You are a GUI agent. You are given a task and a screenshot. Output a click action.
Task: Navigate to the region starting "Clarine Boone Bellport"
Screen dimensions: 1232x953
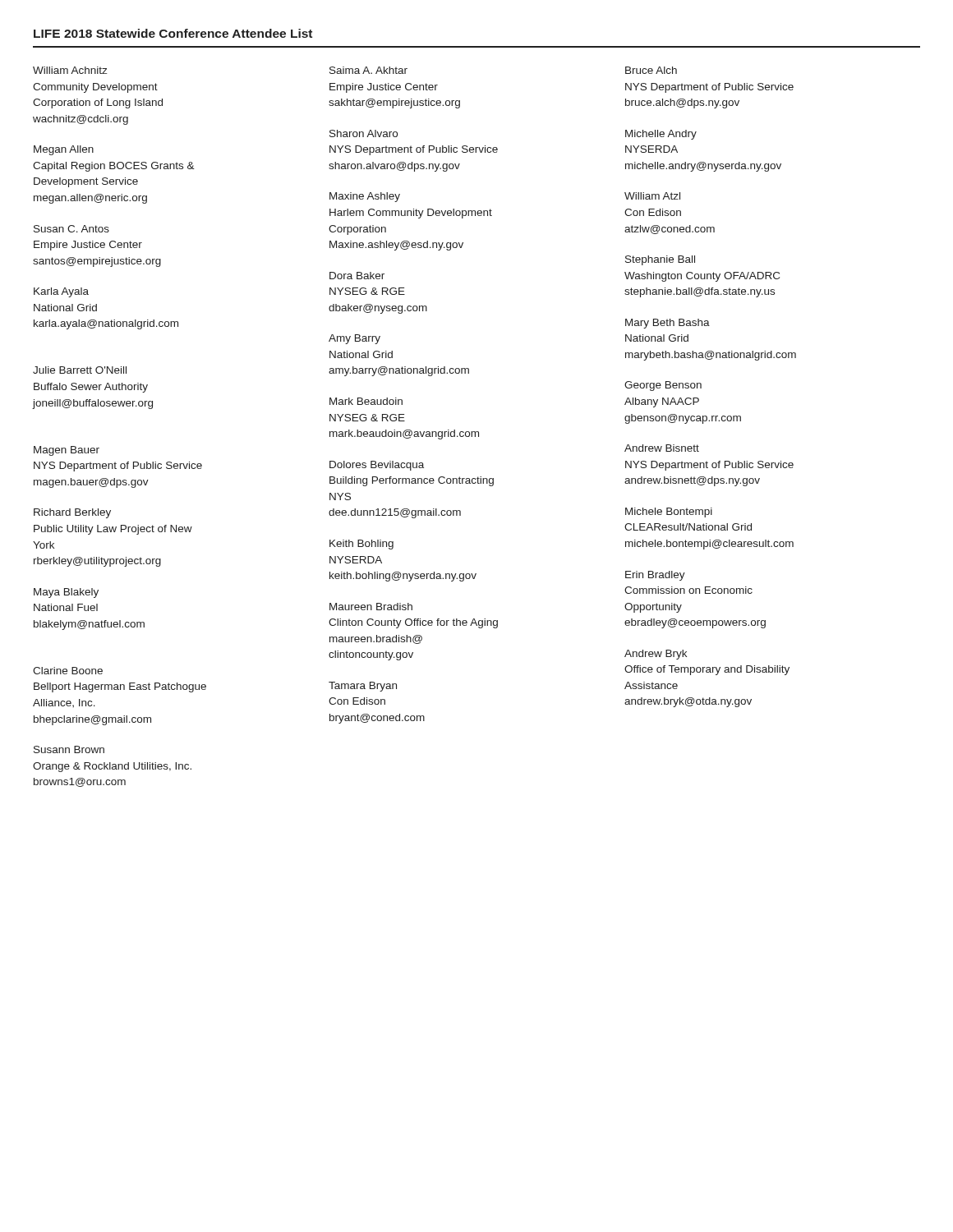tap(120, 695)
